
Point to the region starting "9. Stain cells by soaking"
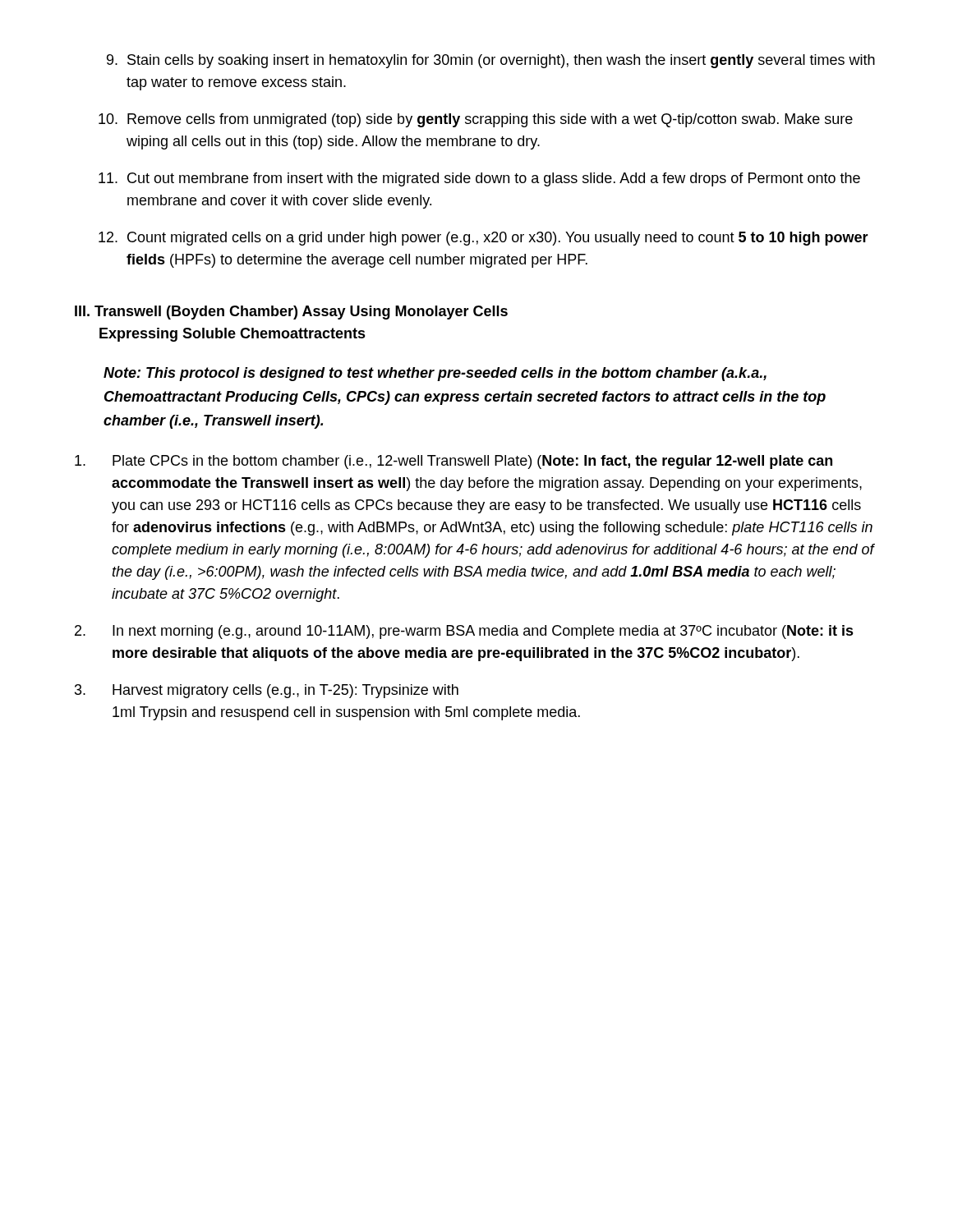click(476, 71)
